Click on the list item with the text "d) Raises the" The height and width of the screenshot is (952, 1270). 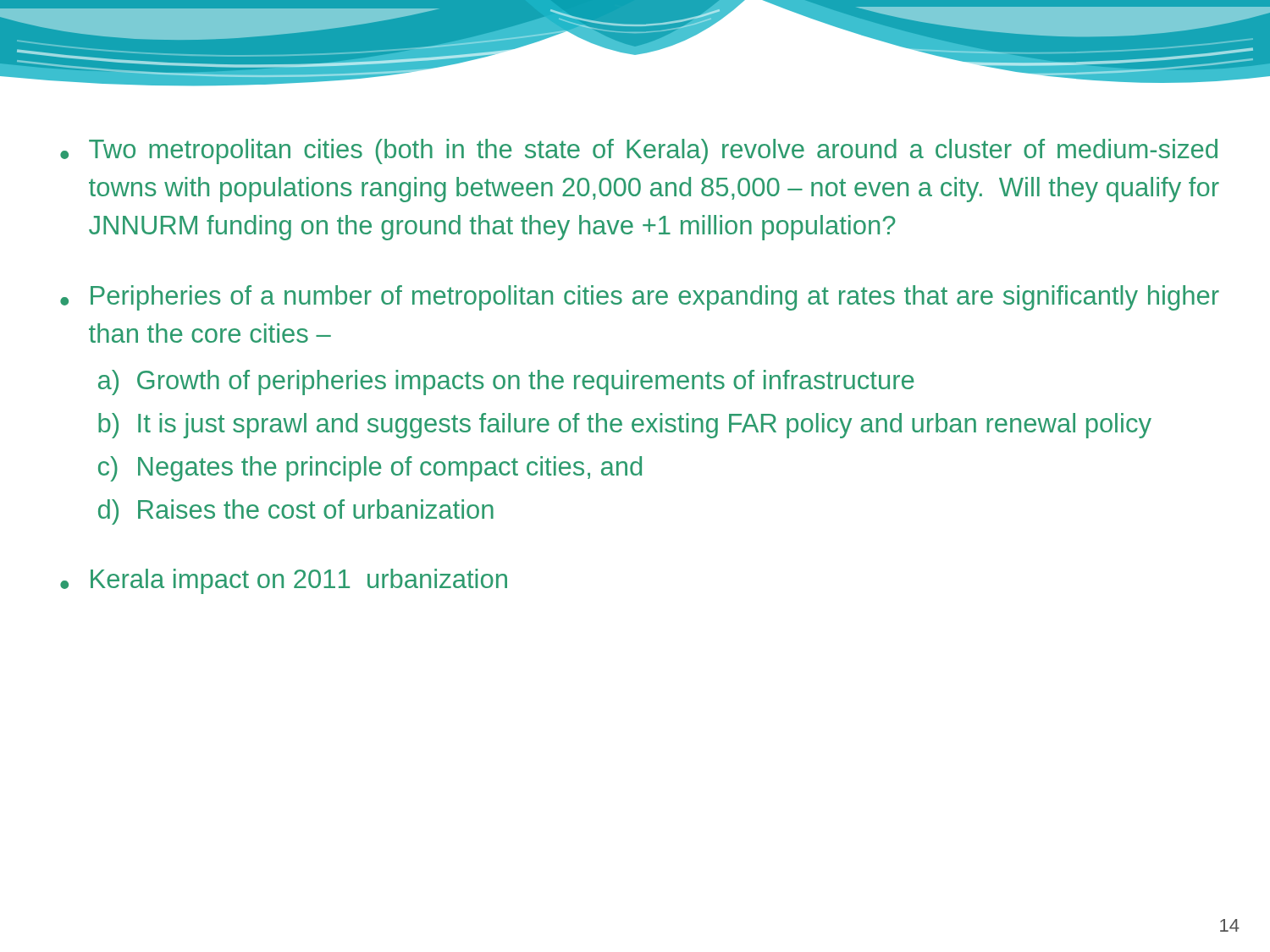click(x=296, y=512)
